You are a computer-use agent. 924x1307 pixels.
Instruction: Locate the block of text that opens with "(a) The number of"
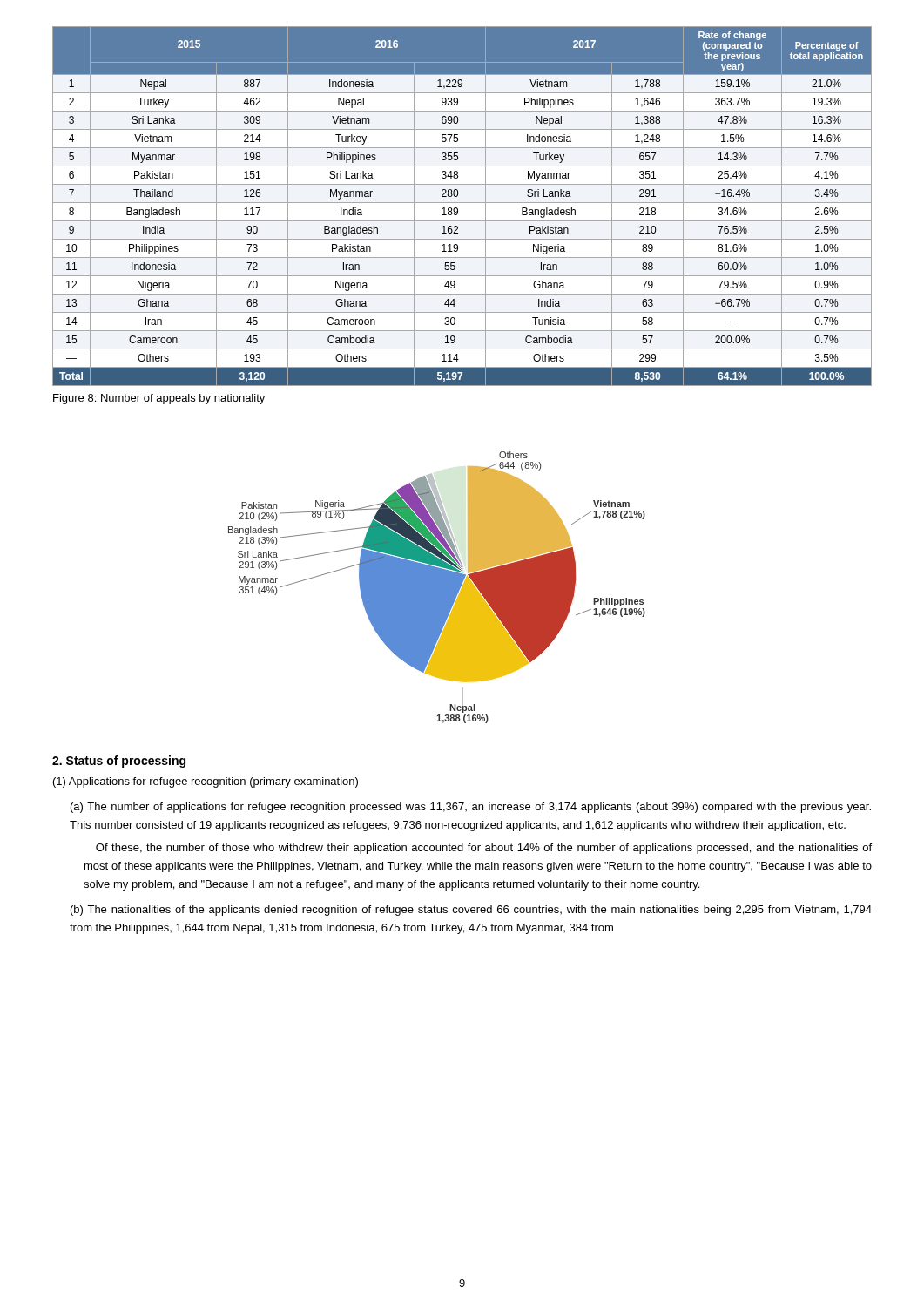(471, 815)
